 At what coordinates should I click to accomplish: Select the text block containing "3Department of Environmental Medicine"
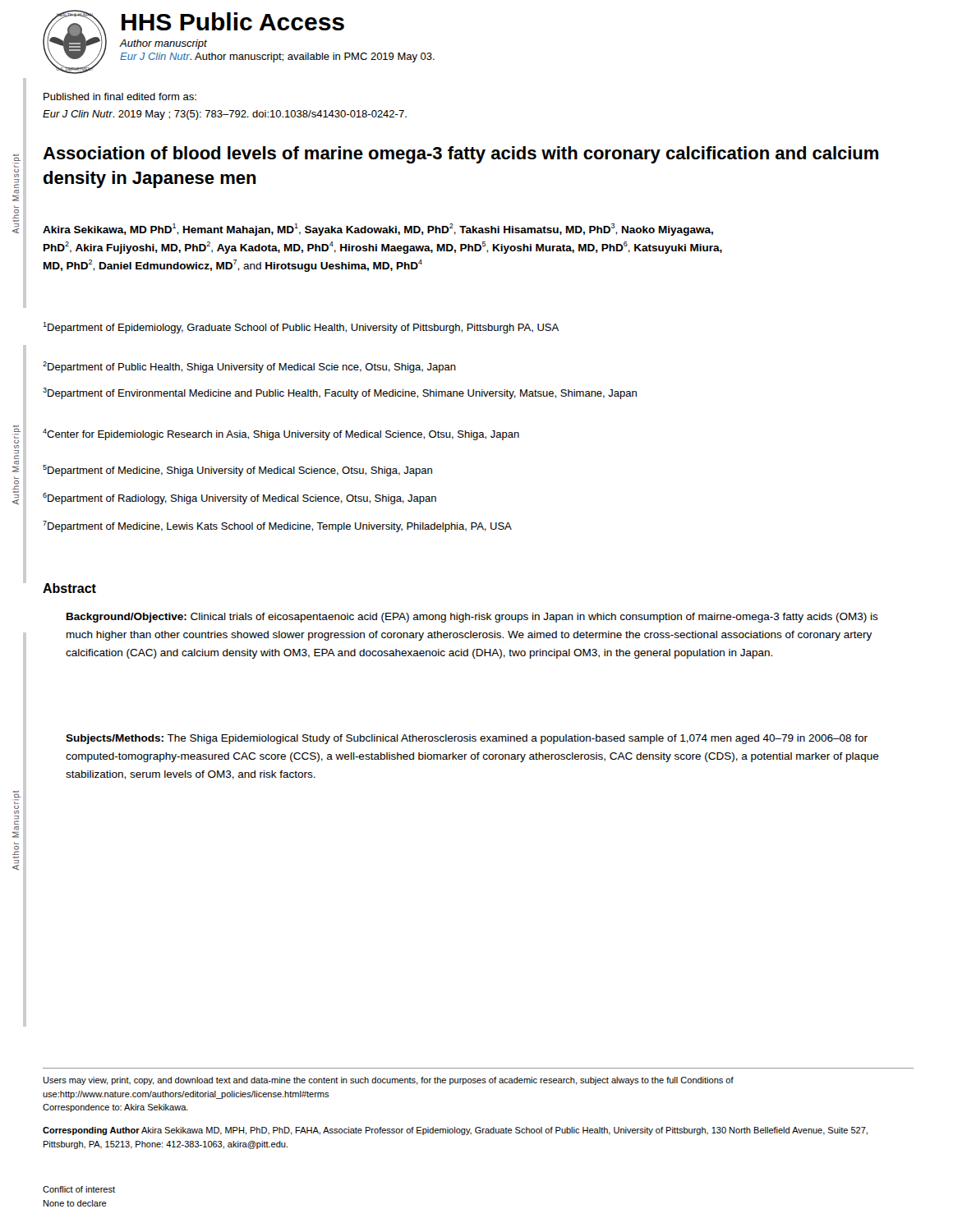point(340,393)
